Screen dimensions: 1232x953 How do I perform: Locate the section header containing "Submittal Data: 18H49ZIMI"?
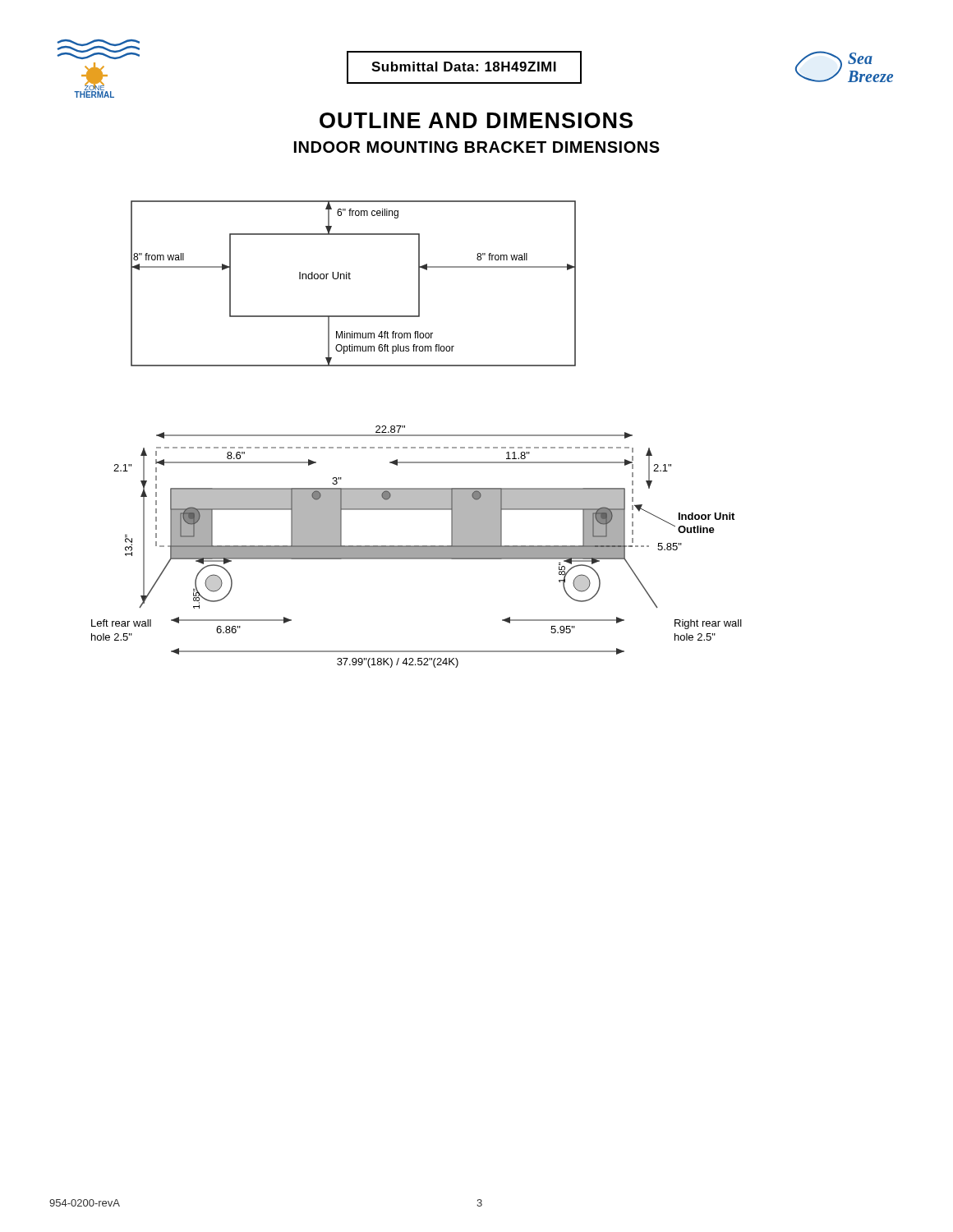click(464, 67)
